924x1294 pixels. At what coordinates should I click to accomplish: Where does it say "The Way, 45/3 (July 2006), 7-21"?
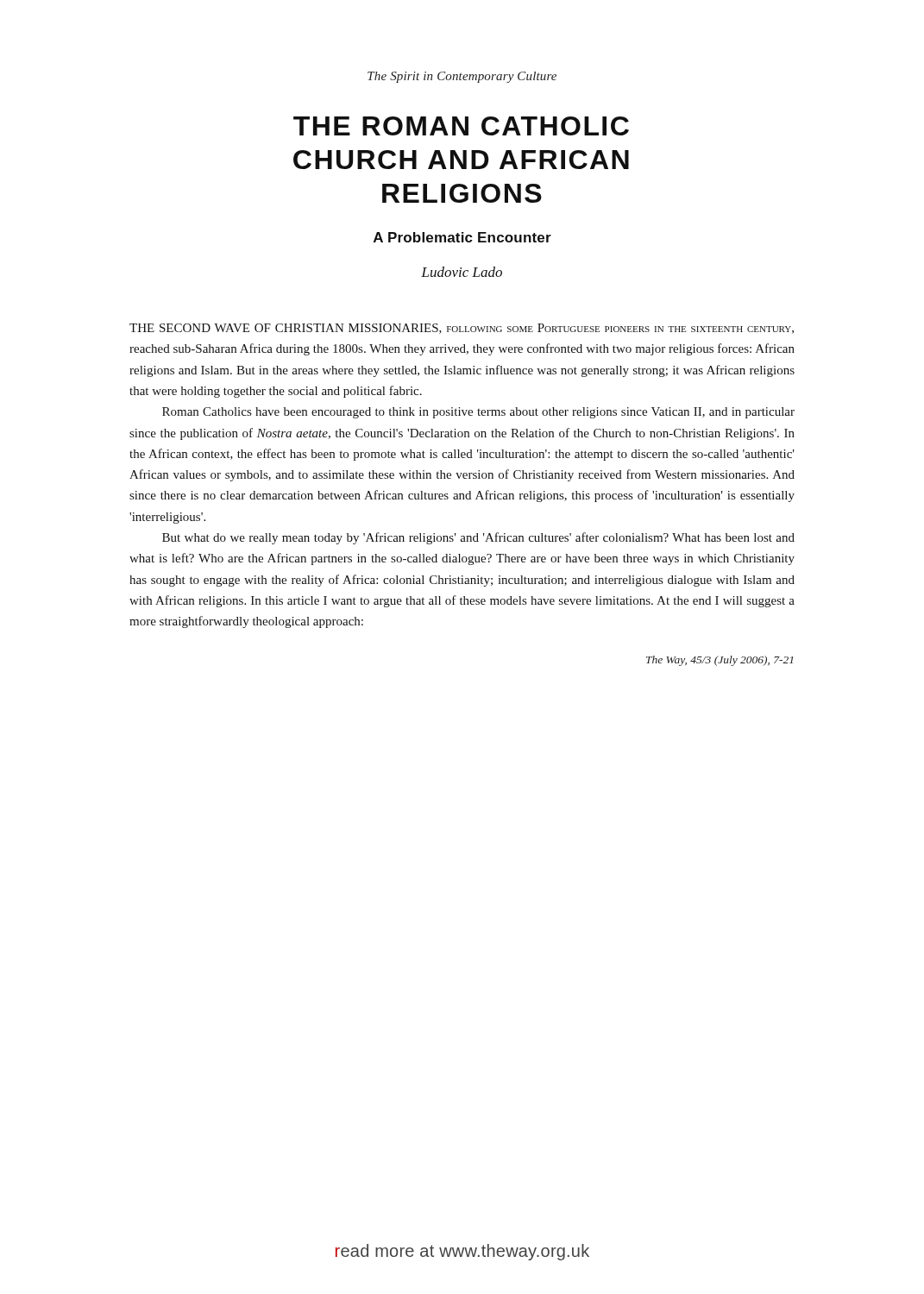[x=720, y=659]
